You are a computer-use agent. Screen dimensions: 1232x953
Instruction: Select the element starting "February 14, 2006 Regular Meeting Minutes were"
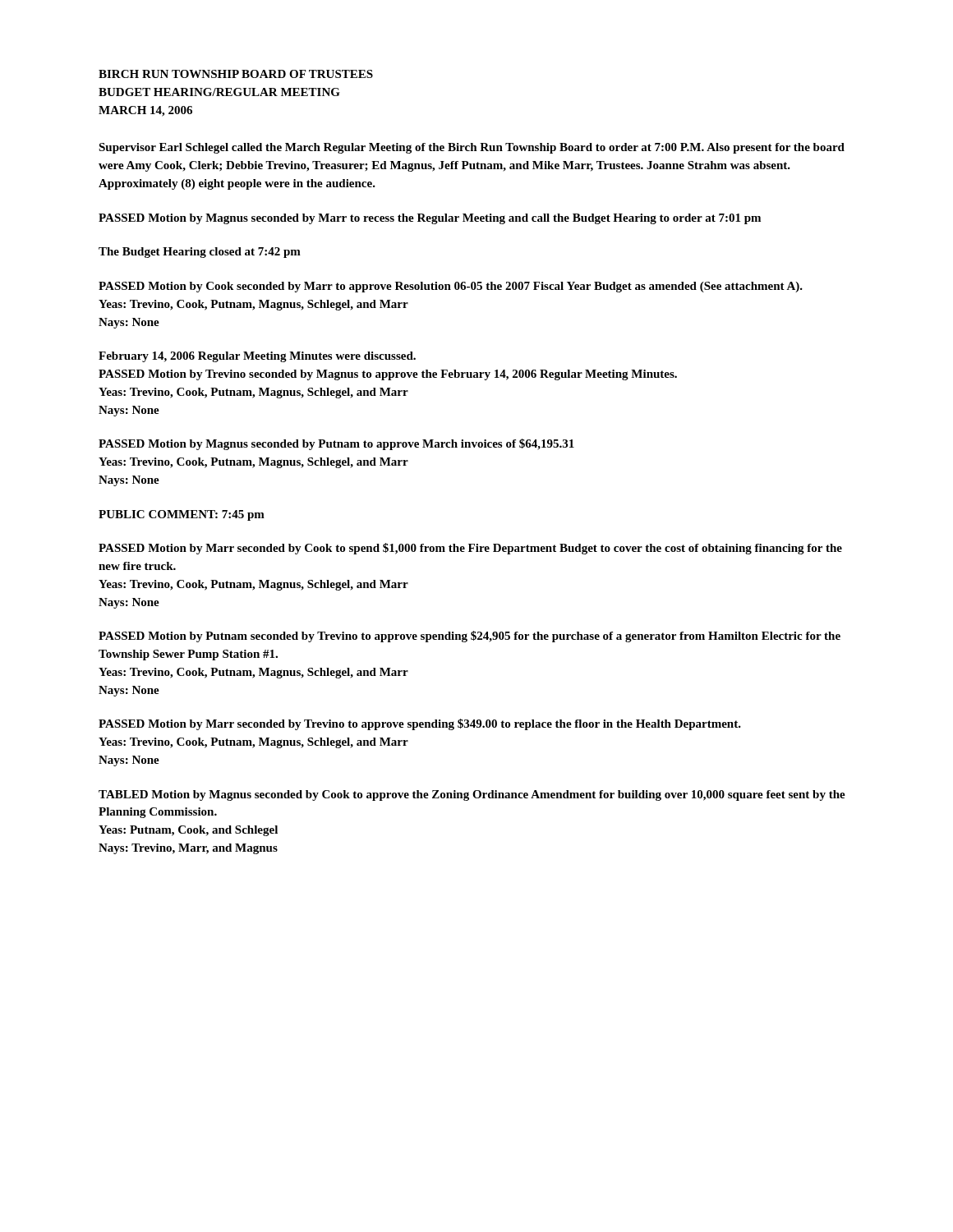pos(476,383)
